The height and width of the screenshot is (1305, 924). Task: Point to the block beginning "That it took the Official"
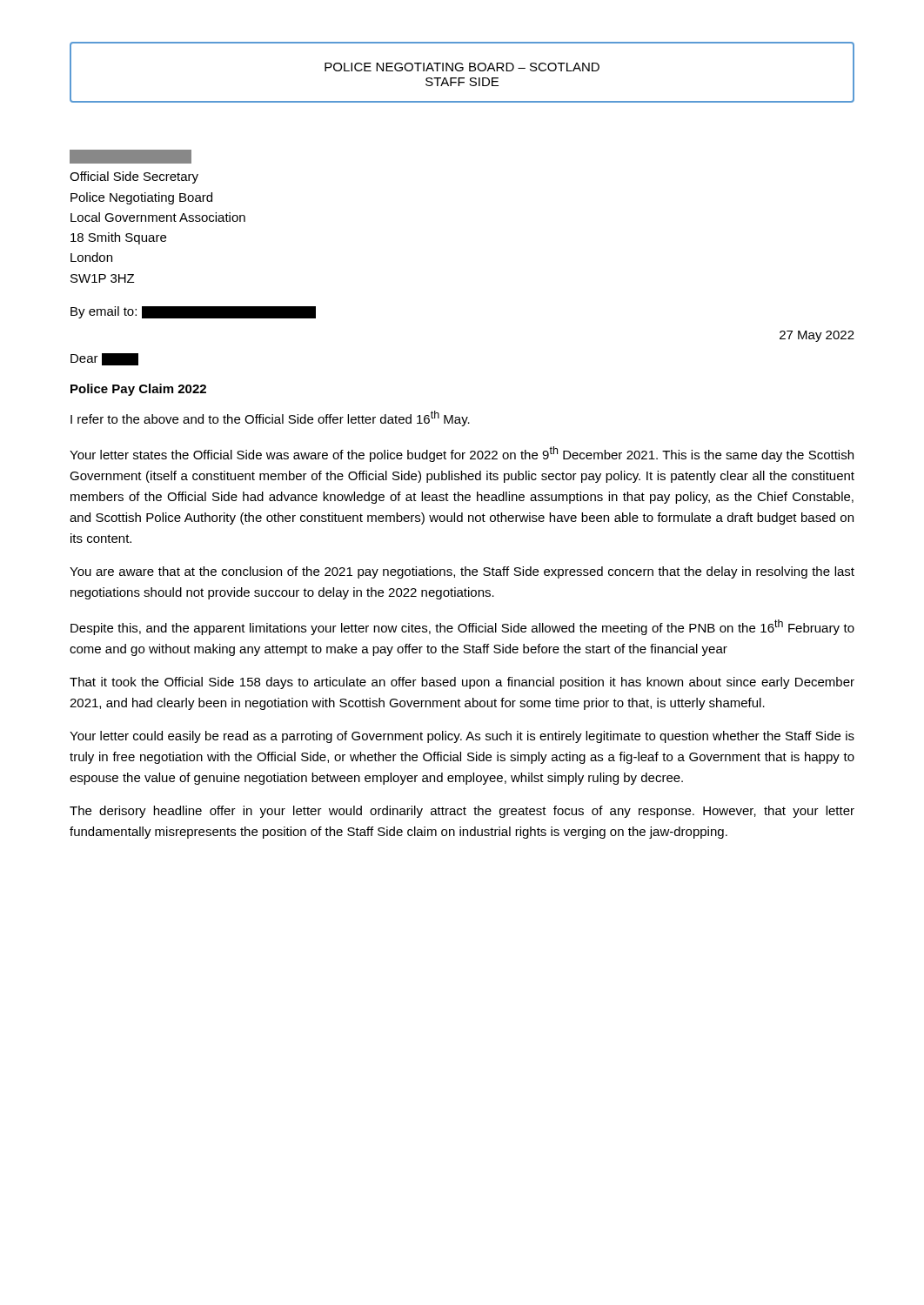[462, 692]
